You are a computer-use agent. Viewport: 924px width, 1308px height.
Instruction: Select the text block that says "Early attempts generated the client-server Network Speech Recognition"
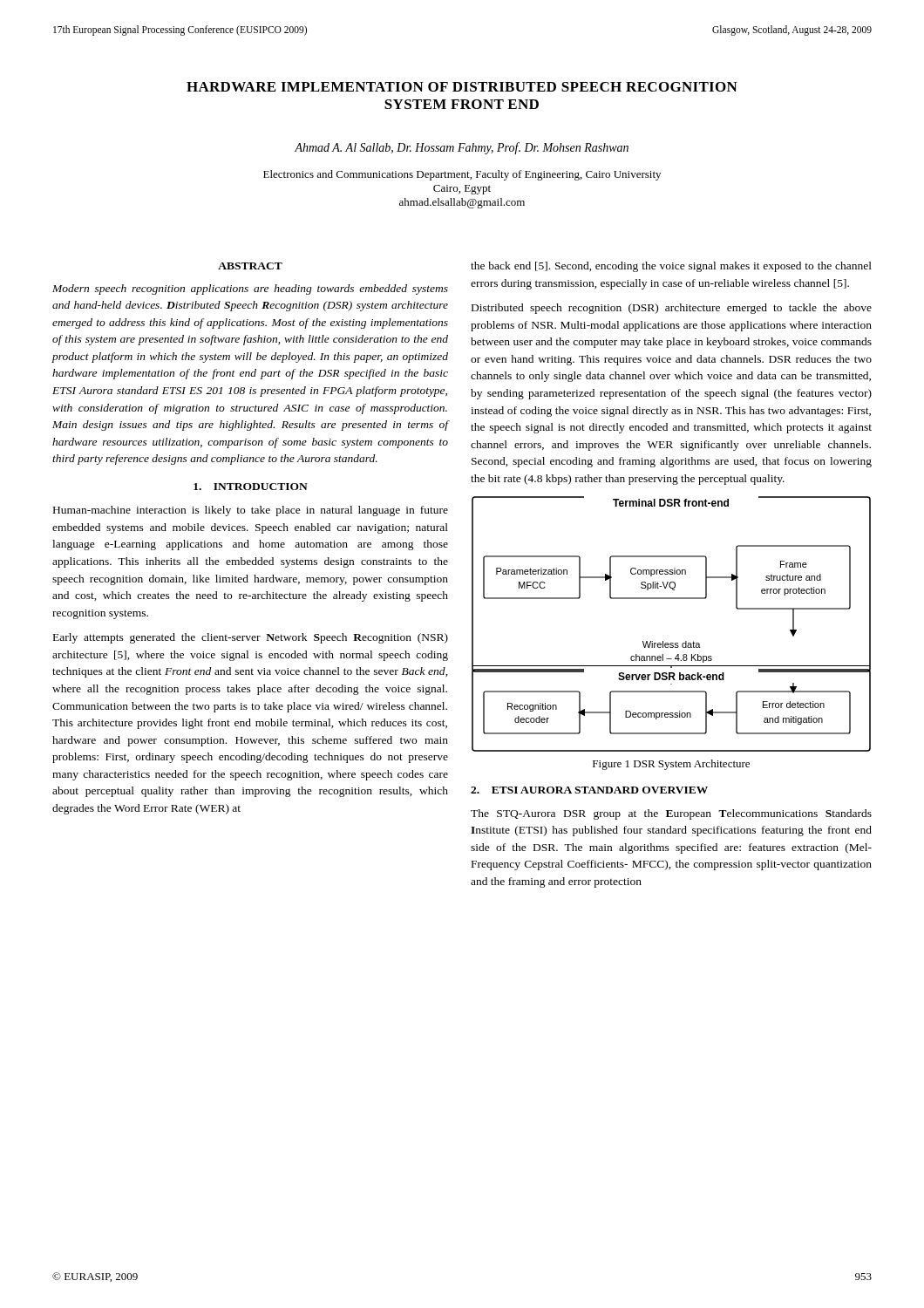click(250, 723)
